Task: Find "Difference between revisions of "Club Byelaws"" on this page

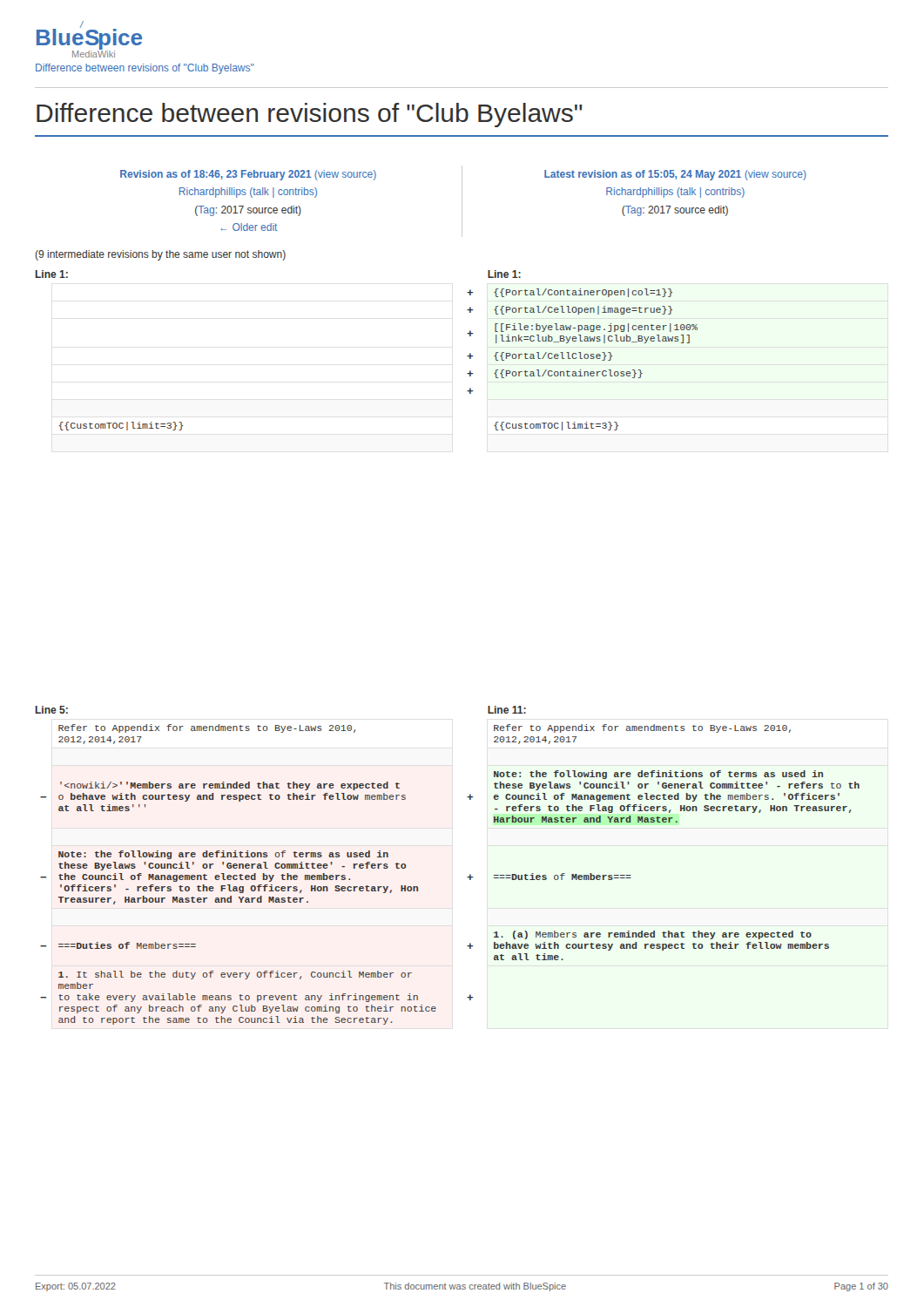Action: 462,118
